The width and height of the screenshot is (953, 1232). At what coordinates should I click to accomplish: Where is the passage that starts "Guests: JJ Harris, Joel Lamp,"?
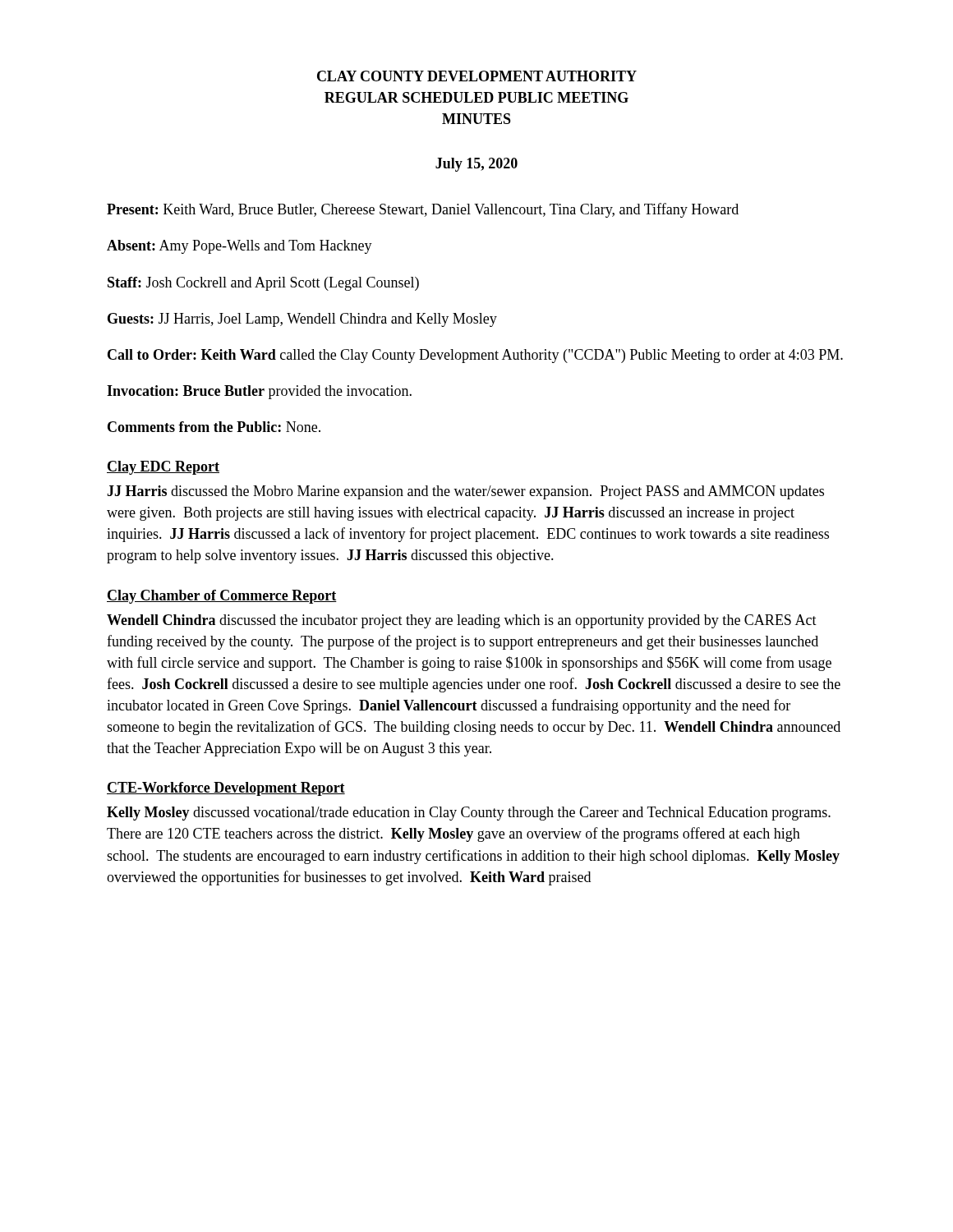pyautogui.click(x=302, y=318)
